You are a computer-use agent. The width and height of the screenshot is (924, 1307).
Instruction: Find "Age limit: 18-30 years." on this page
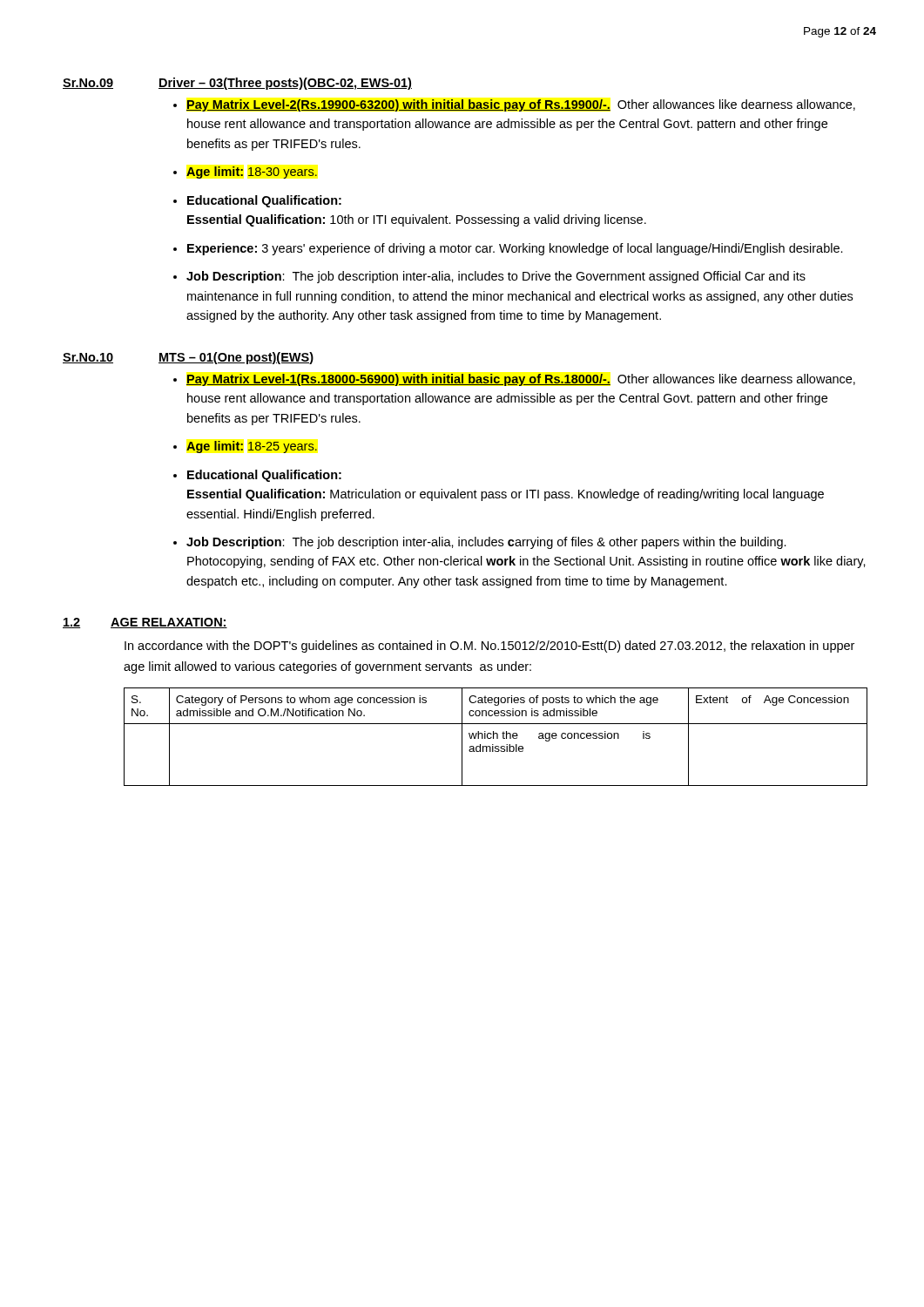coord(252,172)
